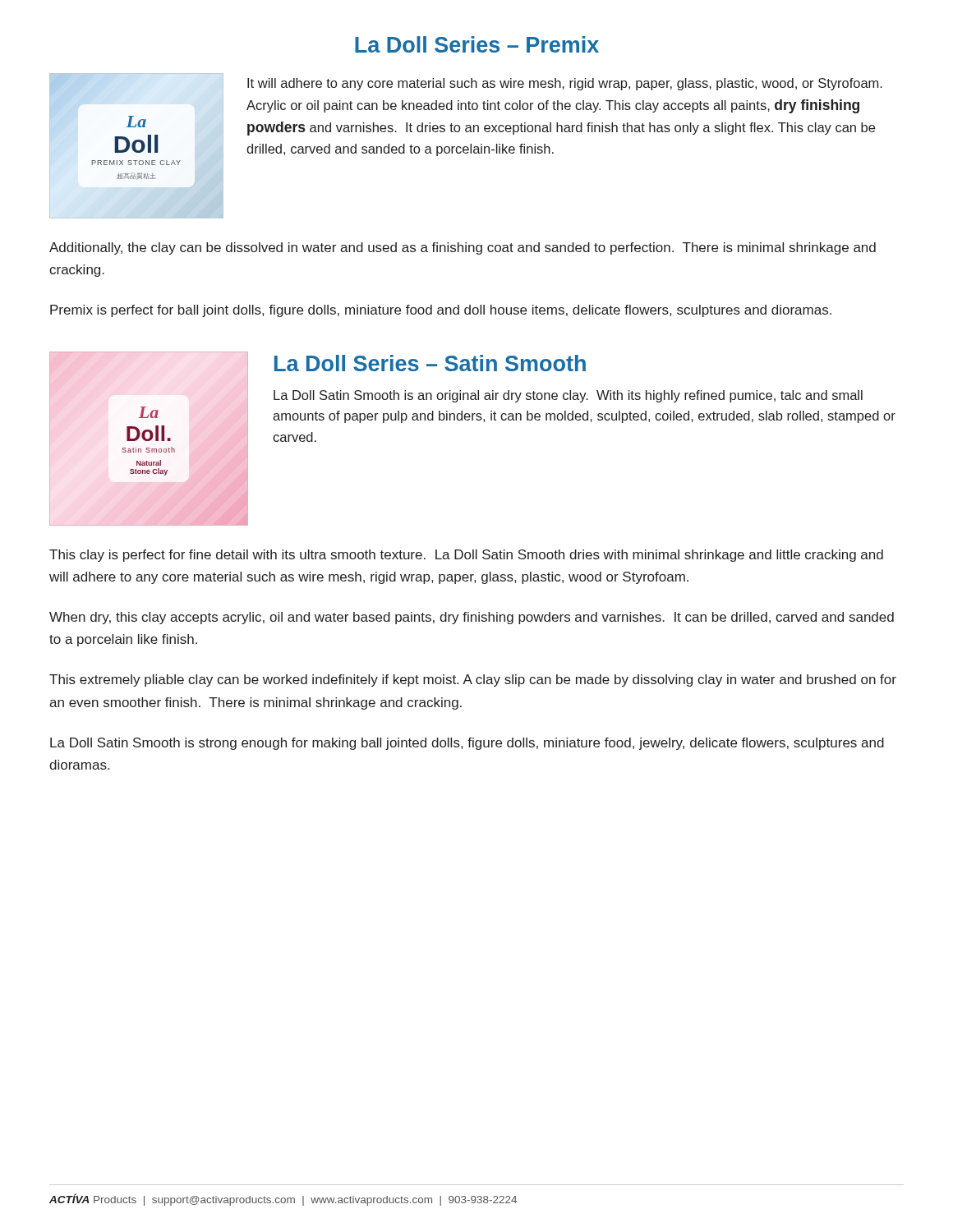
Task: Click on the text block starting "La Doll Series – Satin"
Action: coord(430,363)
